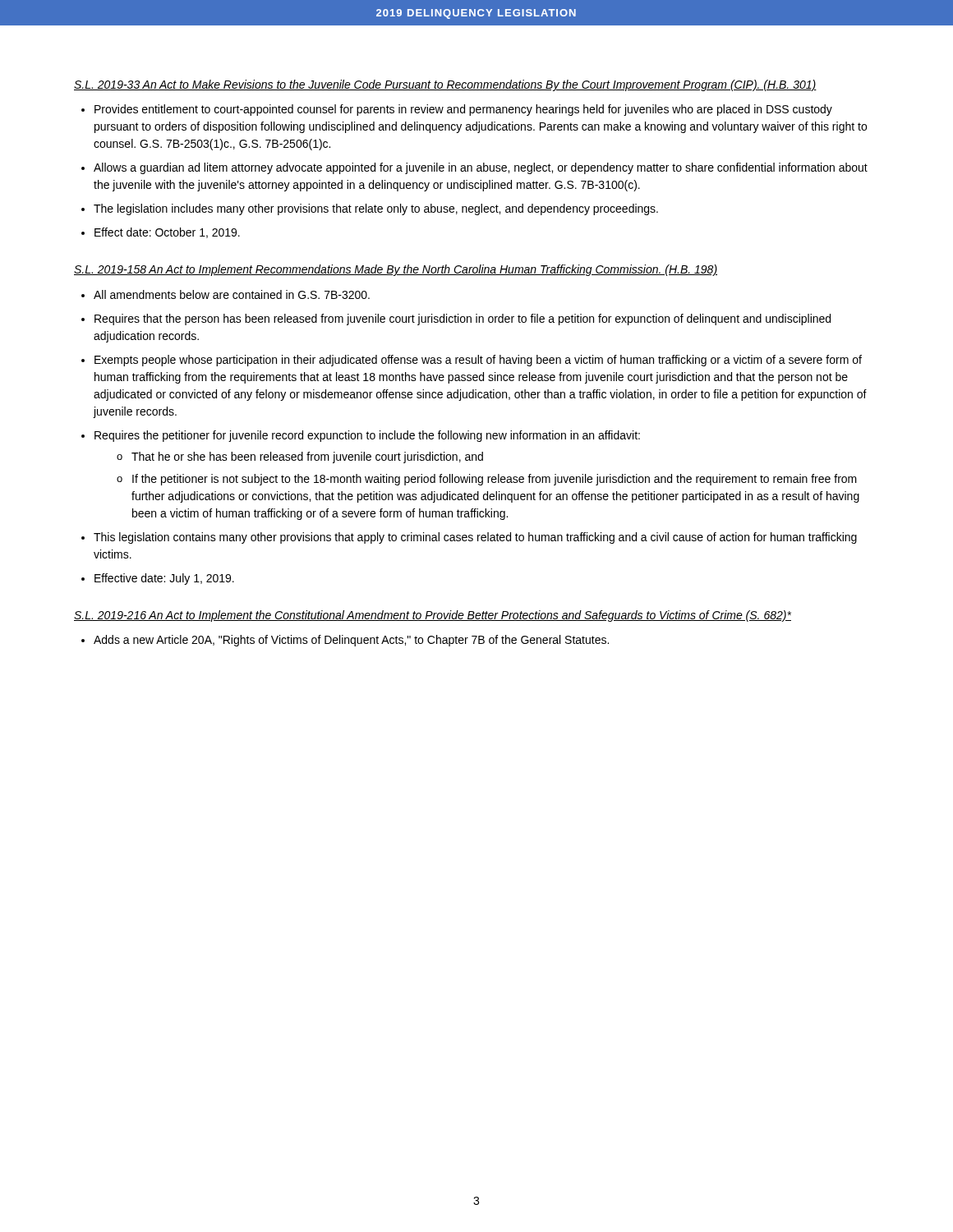Click on the section header with the text "S.L. 2019-158 An Act to"
Viewport: 953px width, 1232px height.
pyautogui.click(x=396, y=270)
